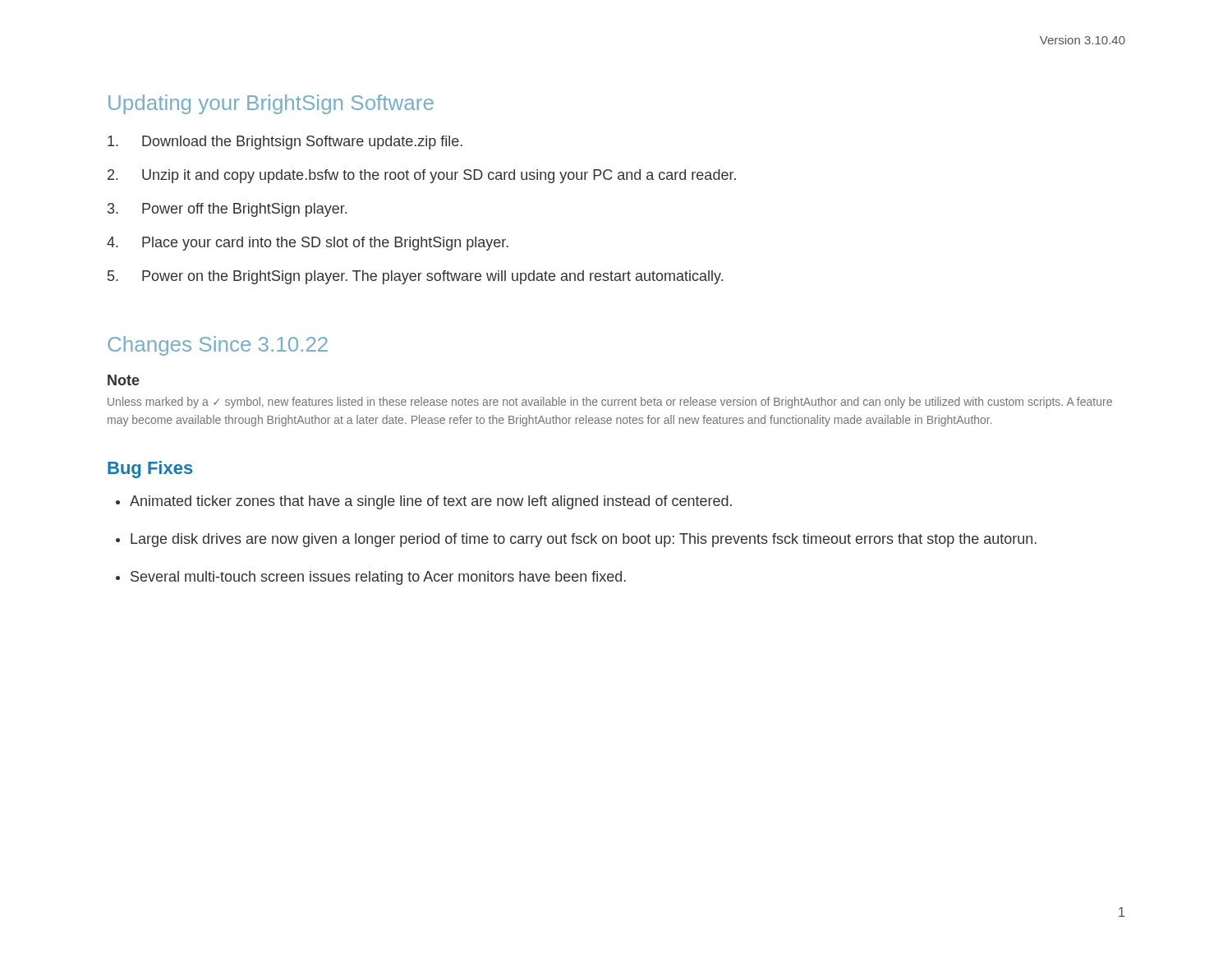Click on the list item containing "Animated ticker zones that"
The image size is (1232, 953).
(x=431, y=501)
